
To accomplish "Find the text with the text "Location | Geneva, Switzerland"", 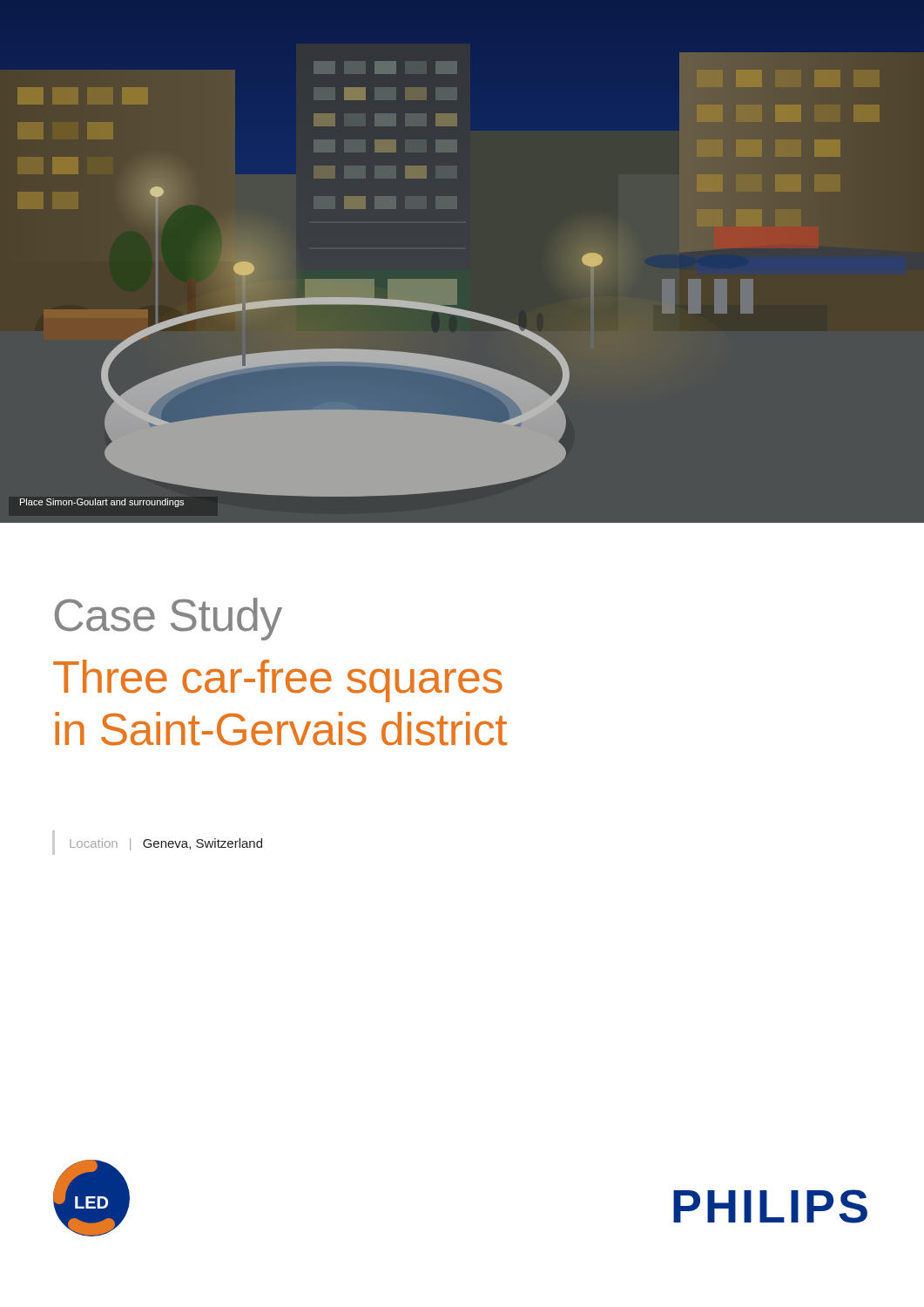I will click(x=158, y=843).
